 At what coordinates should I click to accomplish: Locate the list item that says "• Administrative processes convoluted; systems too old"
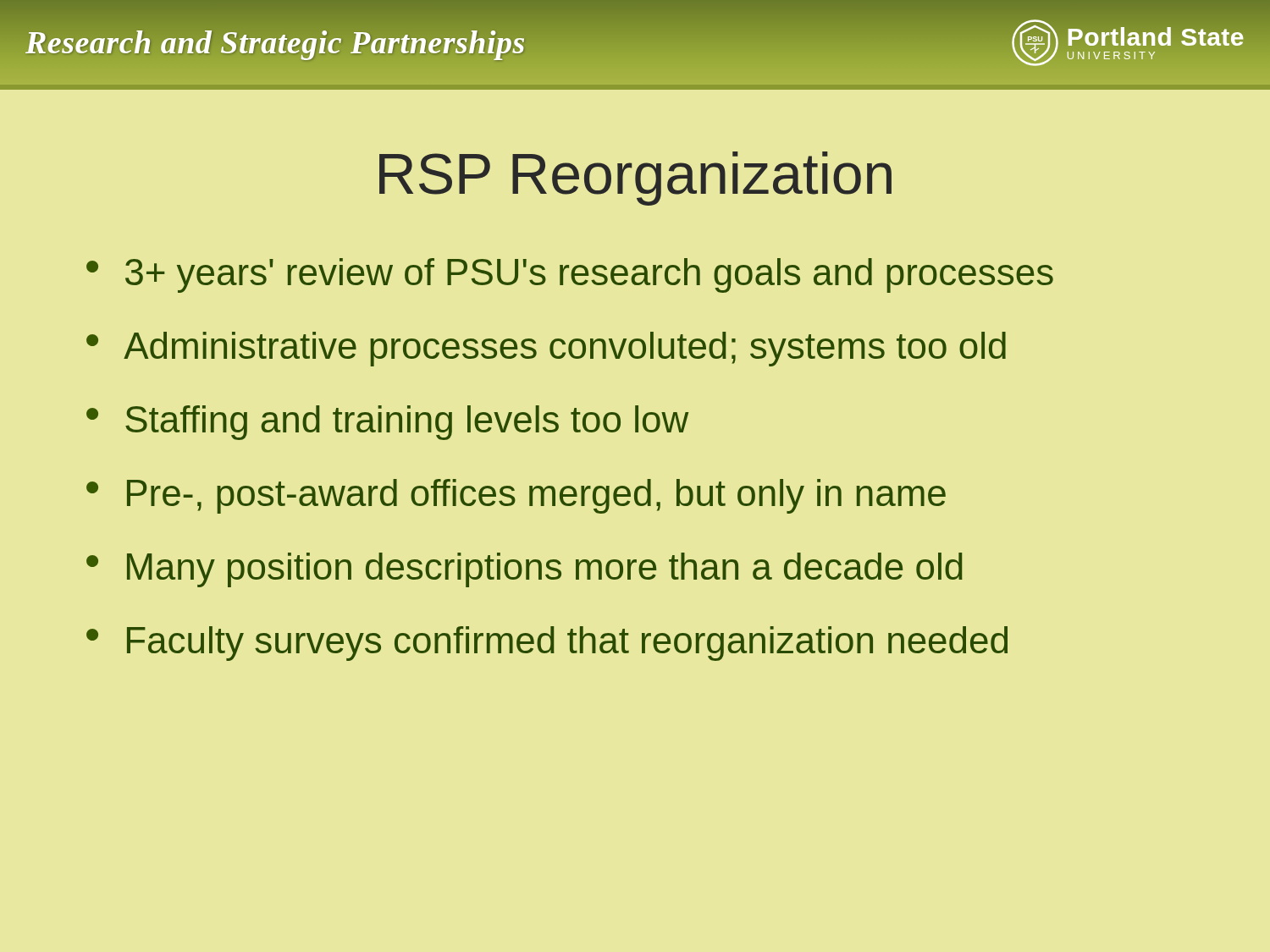point(546,346)
